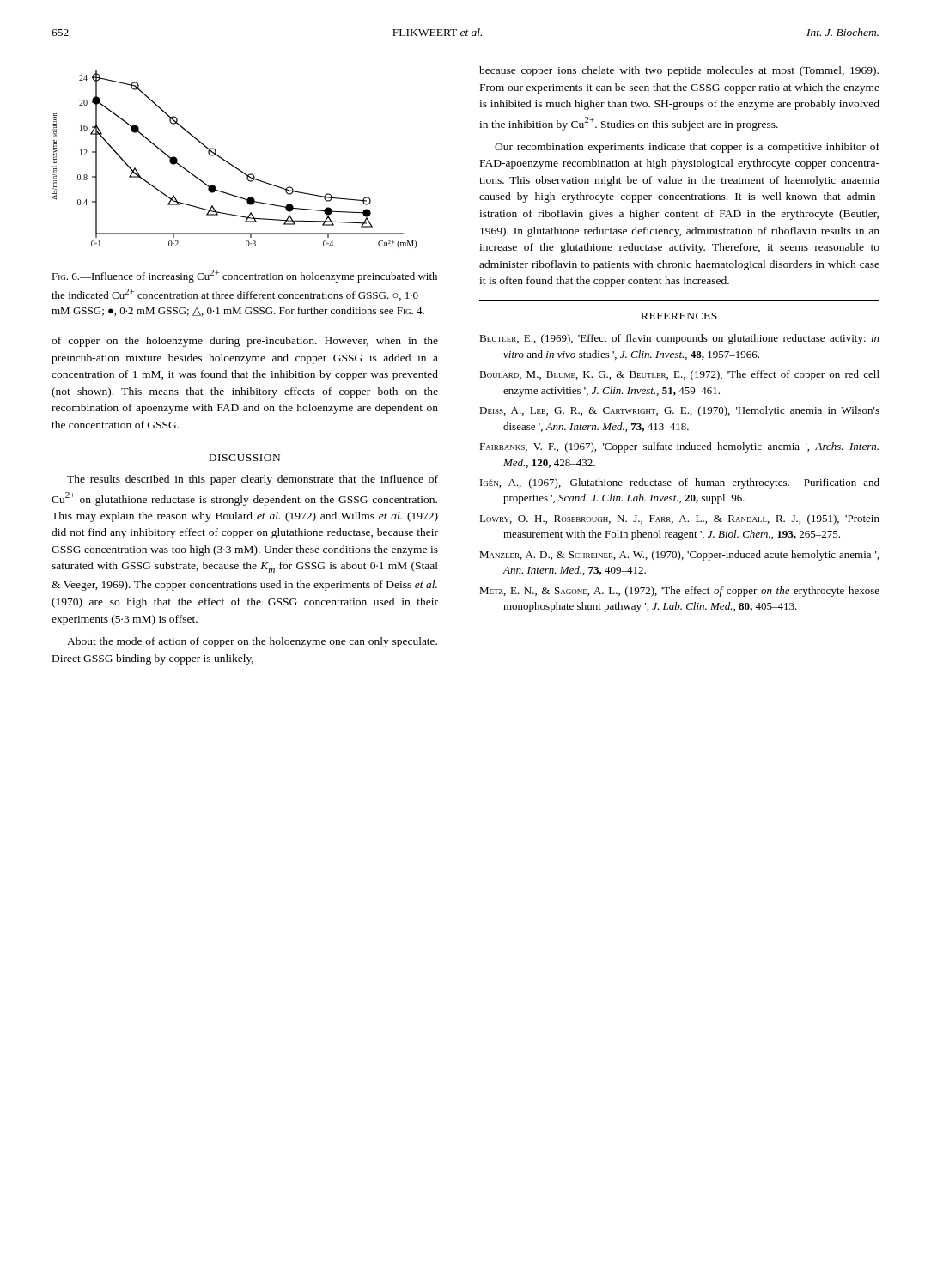Click the passage that begins "Boulard, M., Blume, K."
Screen dimensions: 1288x931
click(x=679, y=382)
